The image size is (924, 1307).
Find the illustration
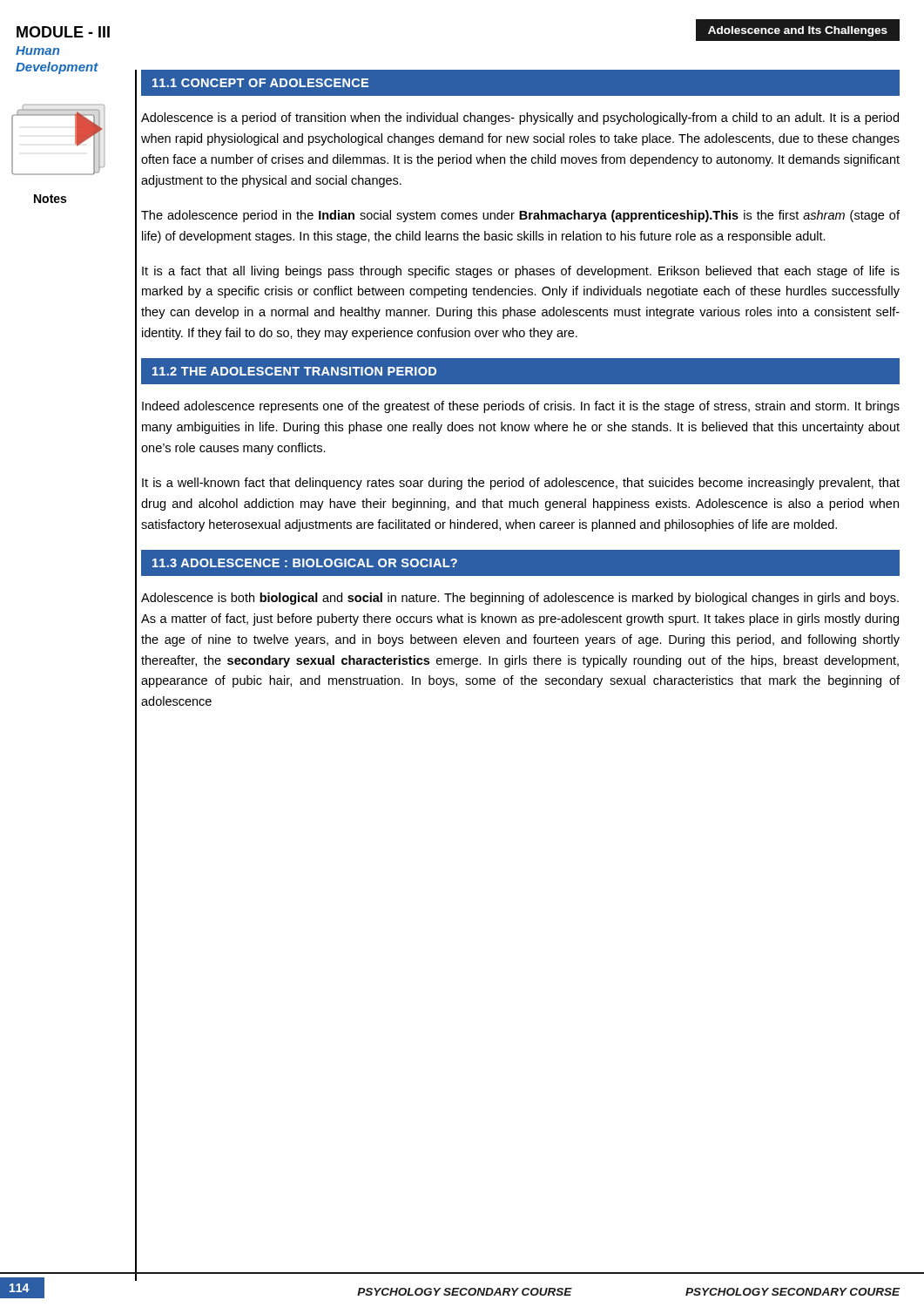64,139
